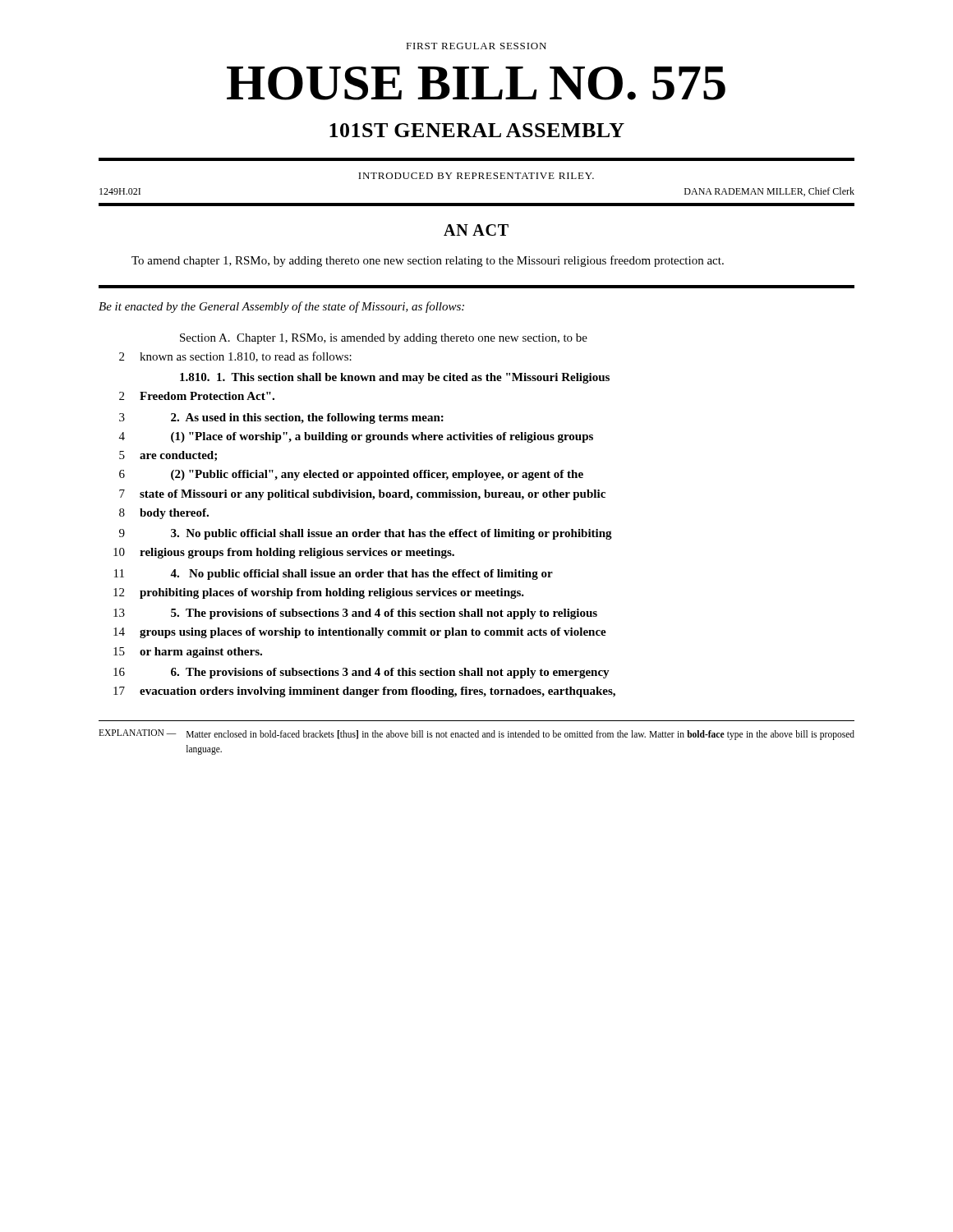
Task: Select the passage starting "EXPLANATION — Matter enclosed"
Action: click(x=476, y=742)
